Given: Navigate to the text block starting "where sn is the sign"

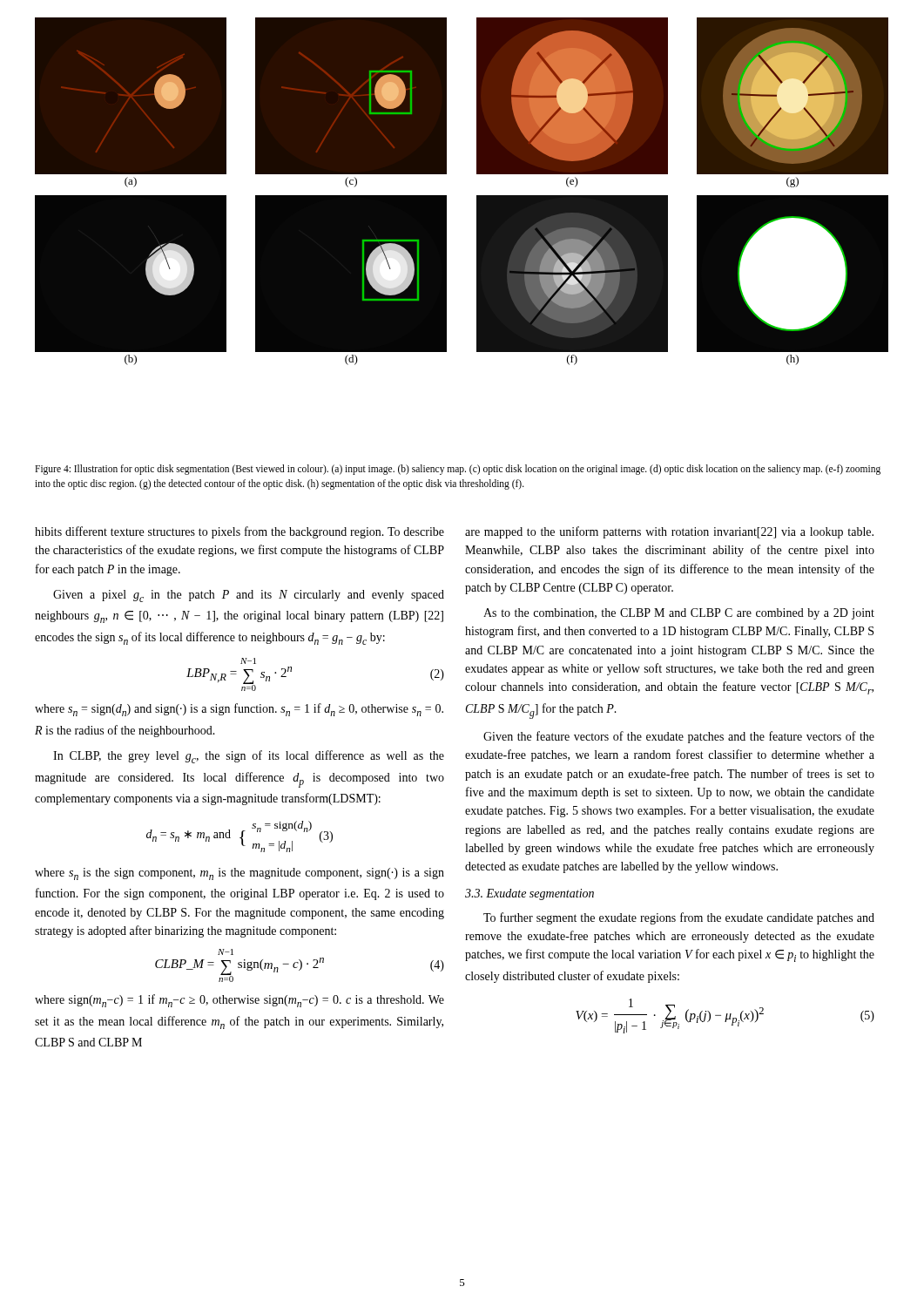Looking at the screenshot, I should tap(240, 902).
